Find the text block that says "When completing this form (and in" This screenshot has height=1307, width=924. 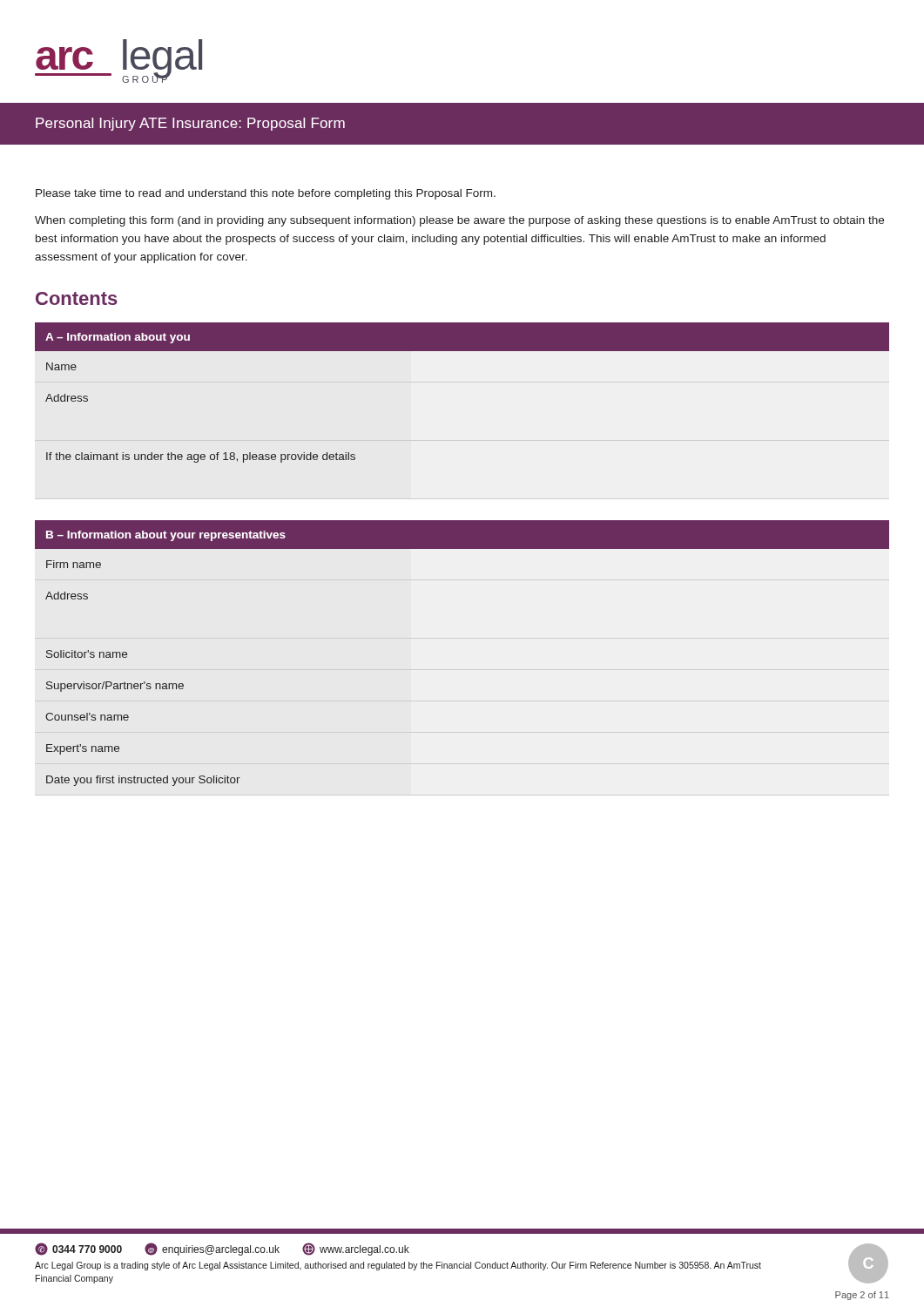460,238
